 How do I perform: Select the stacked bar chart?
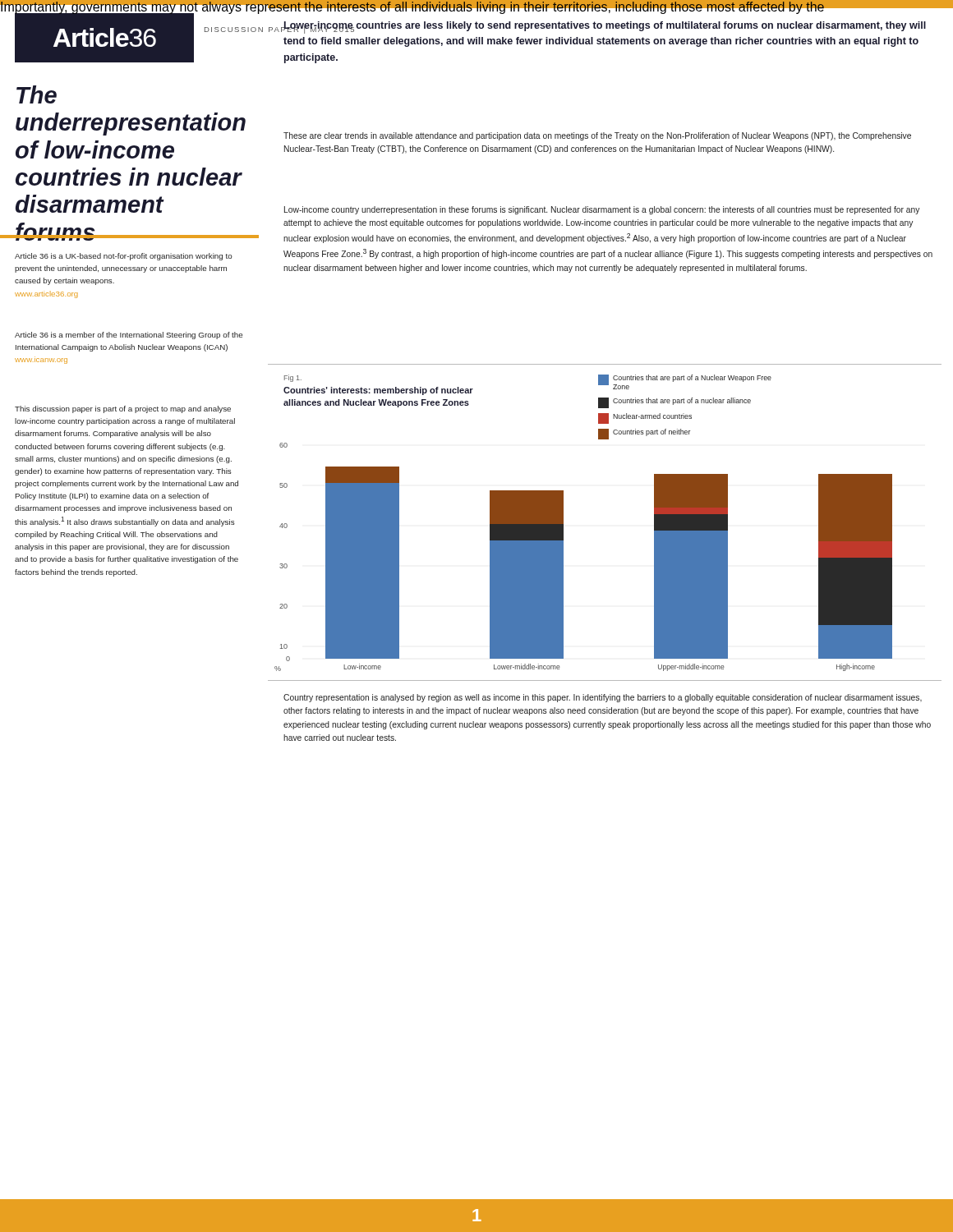(x=605, y=556)
